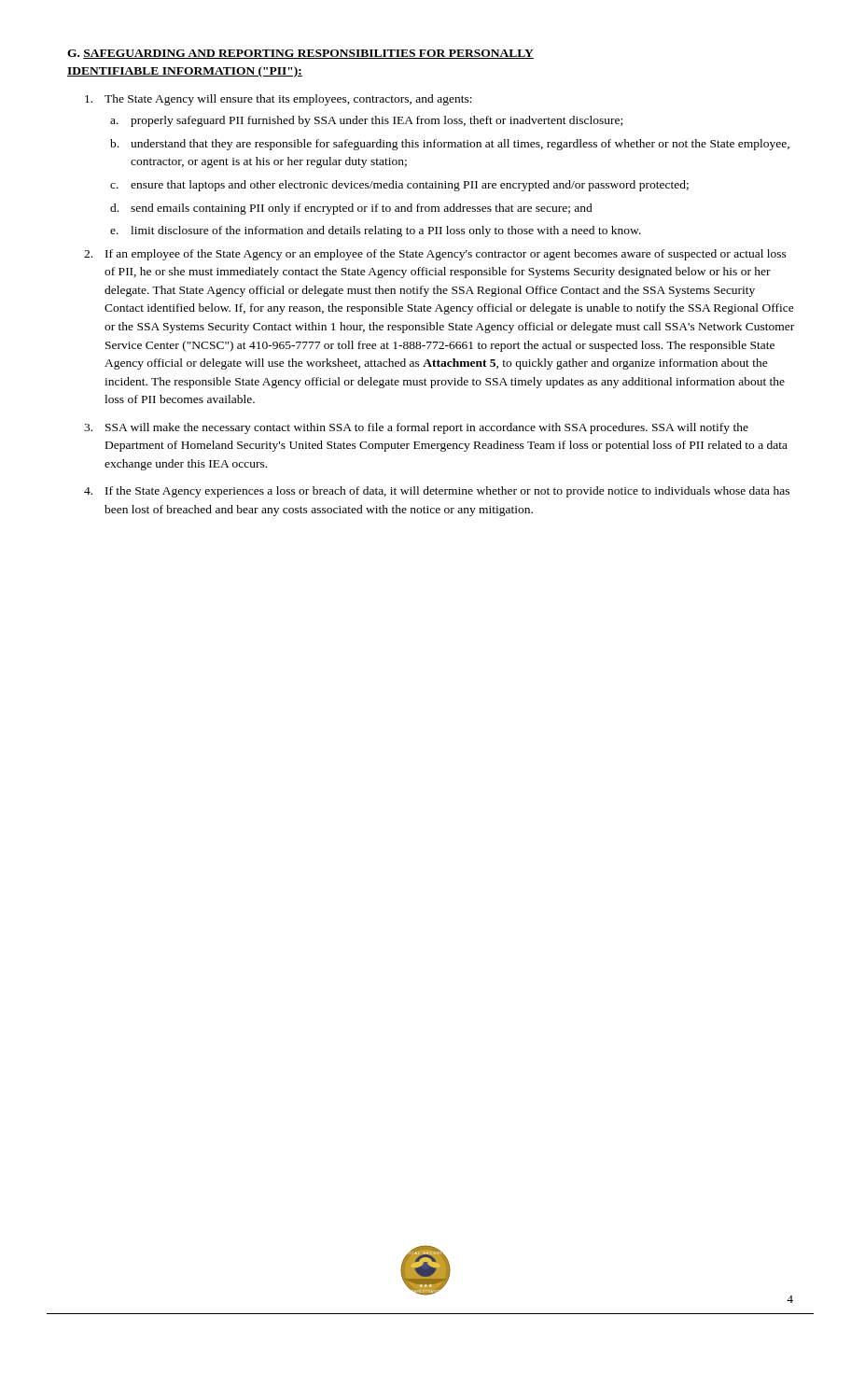Select the logo

(426, 1272)
